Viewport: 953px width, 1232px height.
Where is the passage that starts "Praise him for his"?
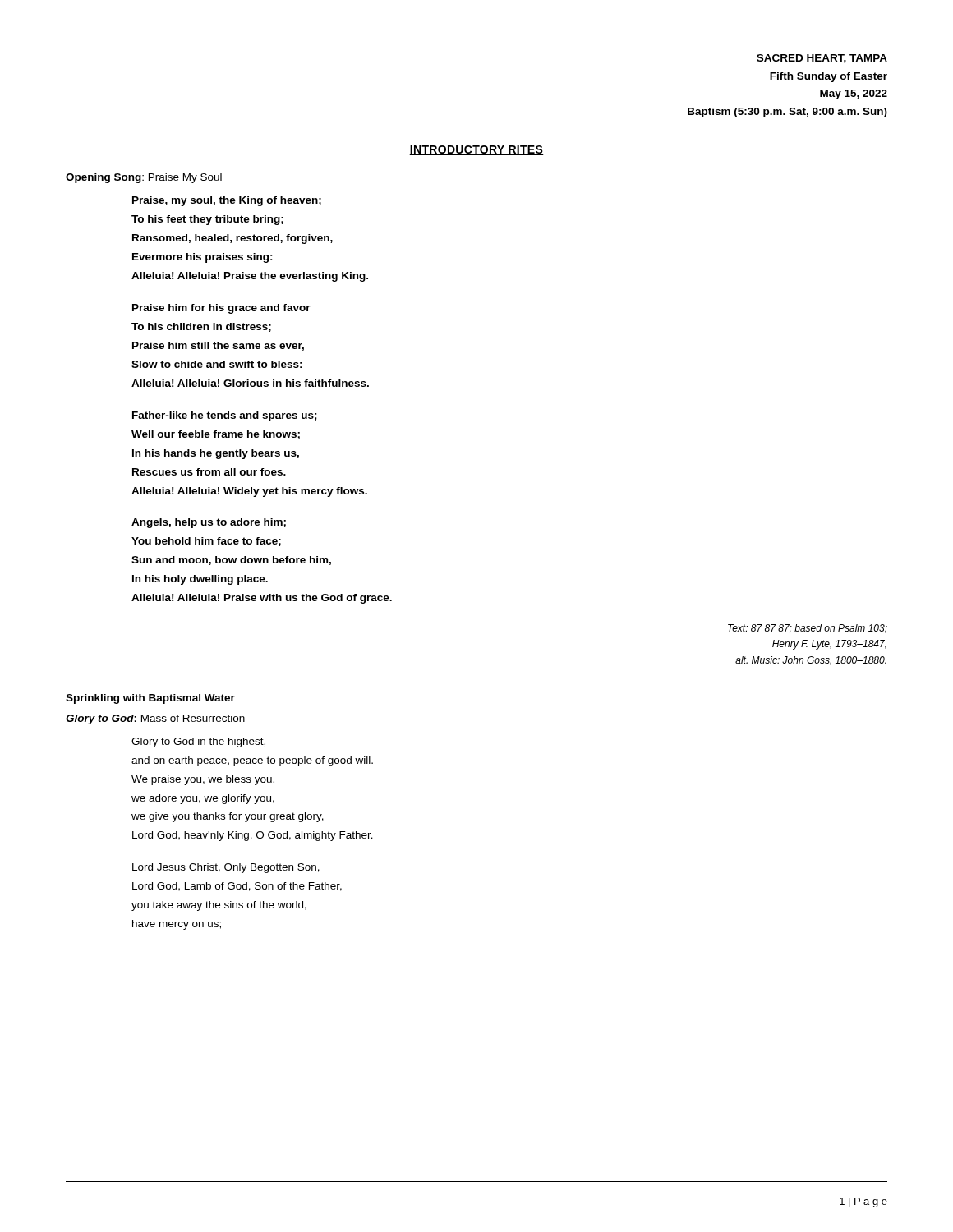[x=250, y=345]
